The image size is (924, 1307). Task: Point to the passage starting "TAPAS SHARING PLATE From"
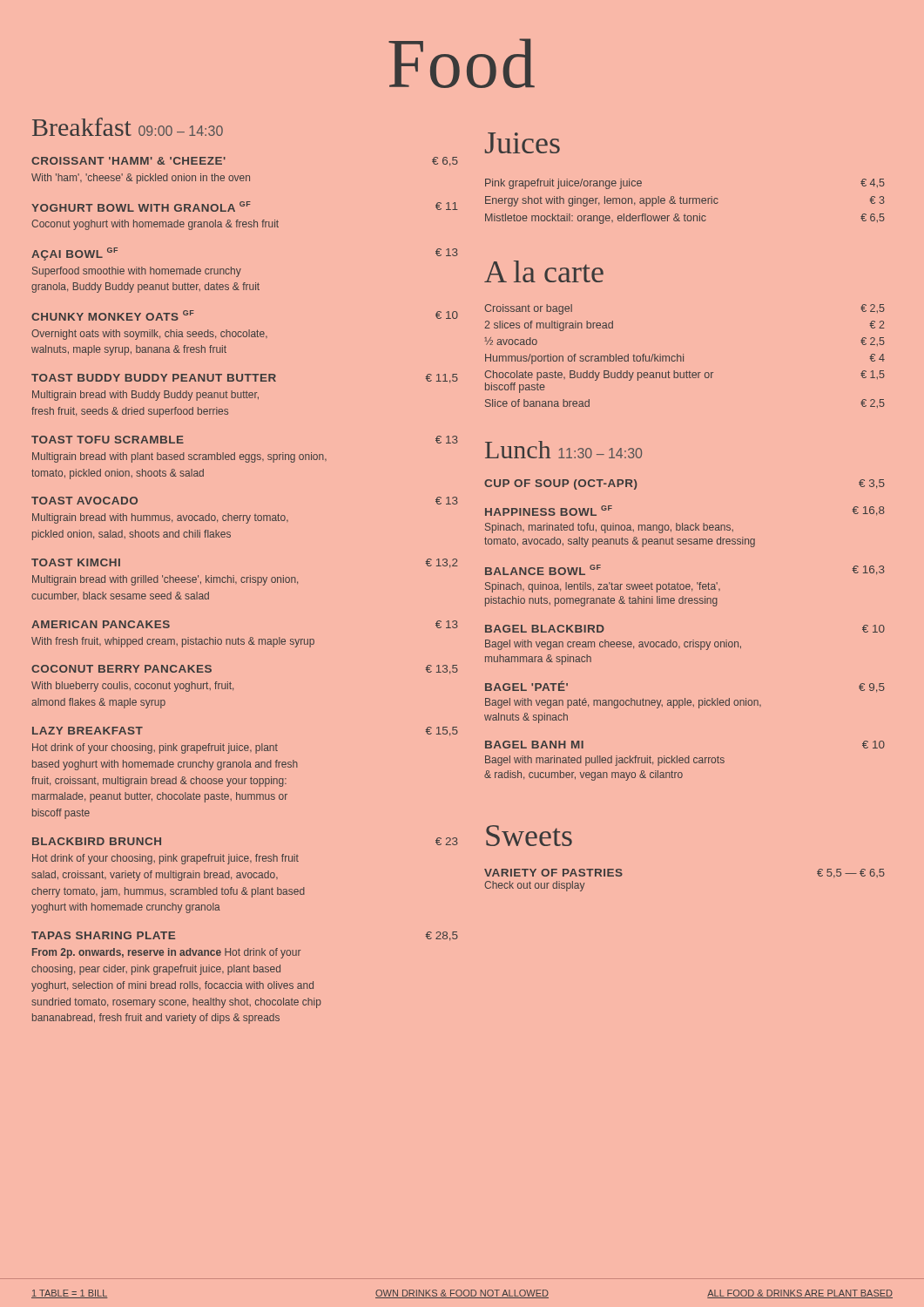tap(245, 977)
